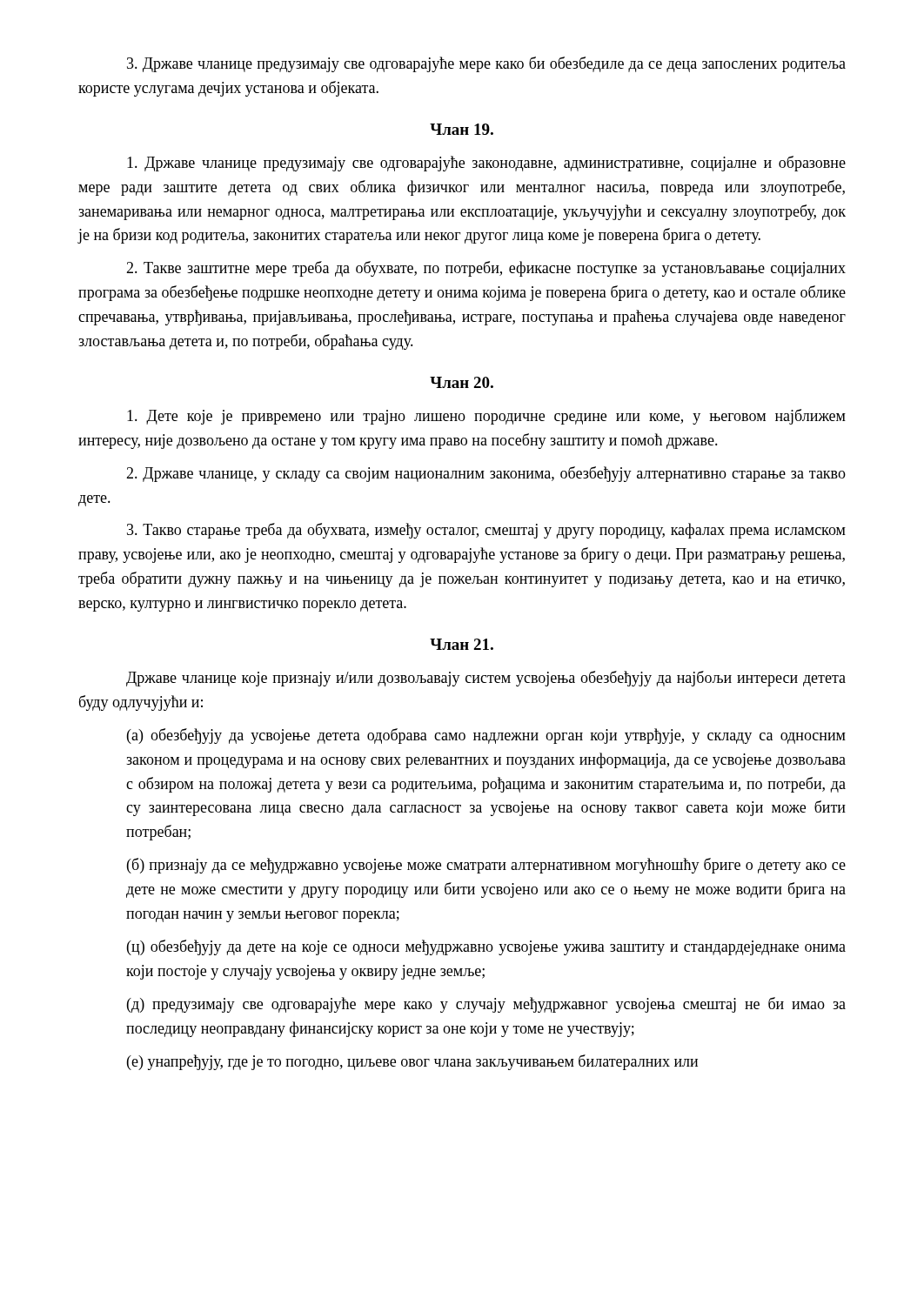The width and height of the screenshot is (924, 1305).
Task: Select the section header that says "Члан 20."
Action: coord(462,382)
